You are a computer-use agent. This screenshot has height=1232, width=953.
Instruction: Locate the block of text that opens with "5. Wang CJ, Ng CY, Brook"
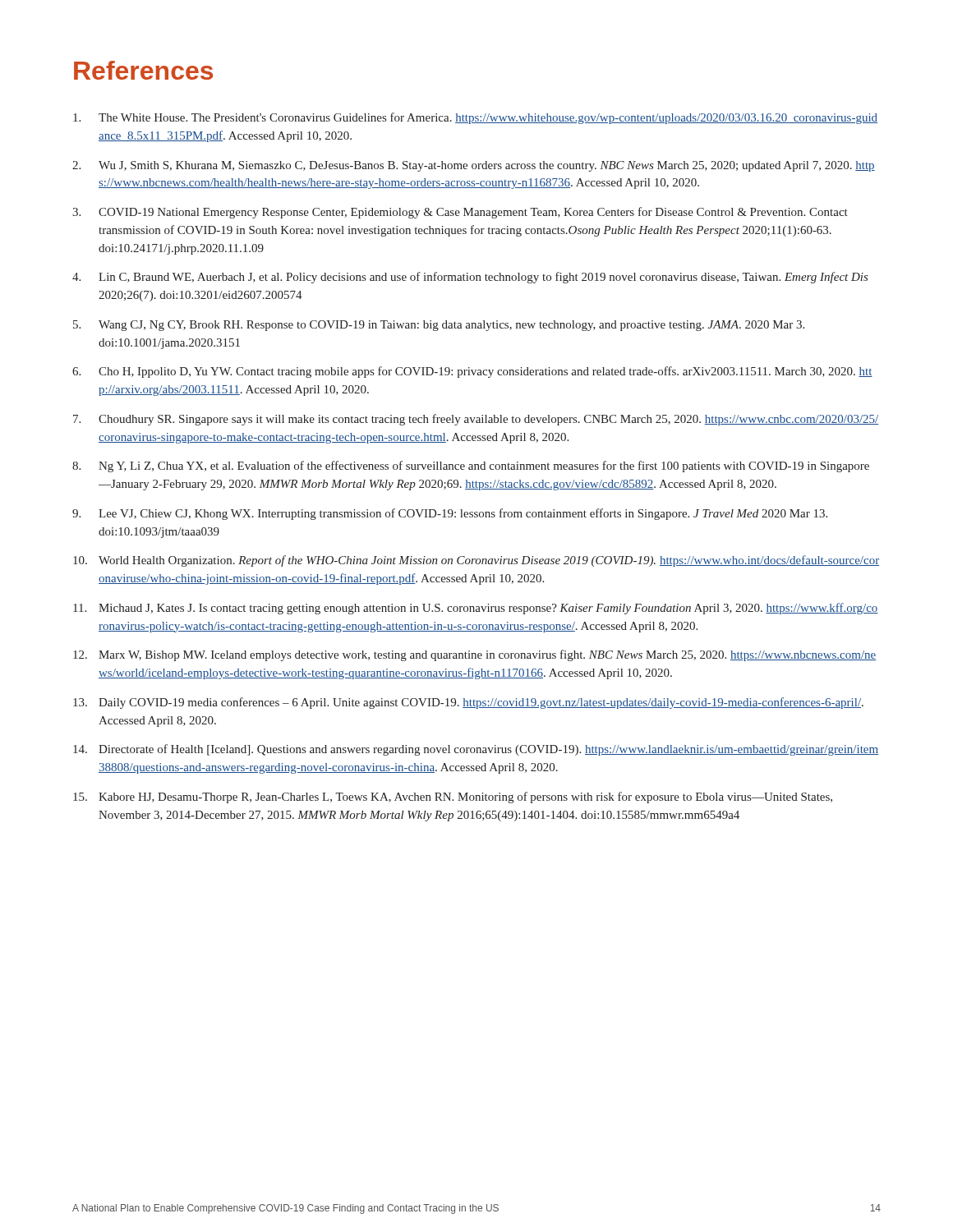pos(476,334)
